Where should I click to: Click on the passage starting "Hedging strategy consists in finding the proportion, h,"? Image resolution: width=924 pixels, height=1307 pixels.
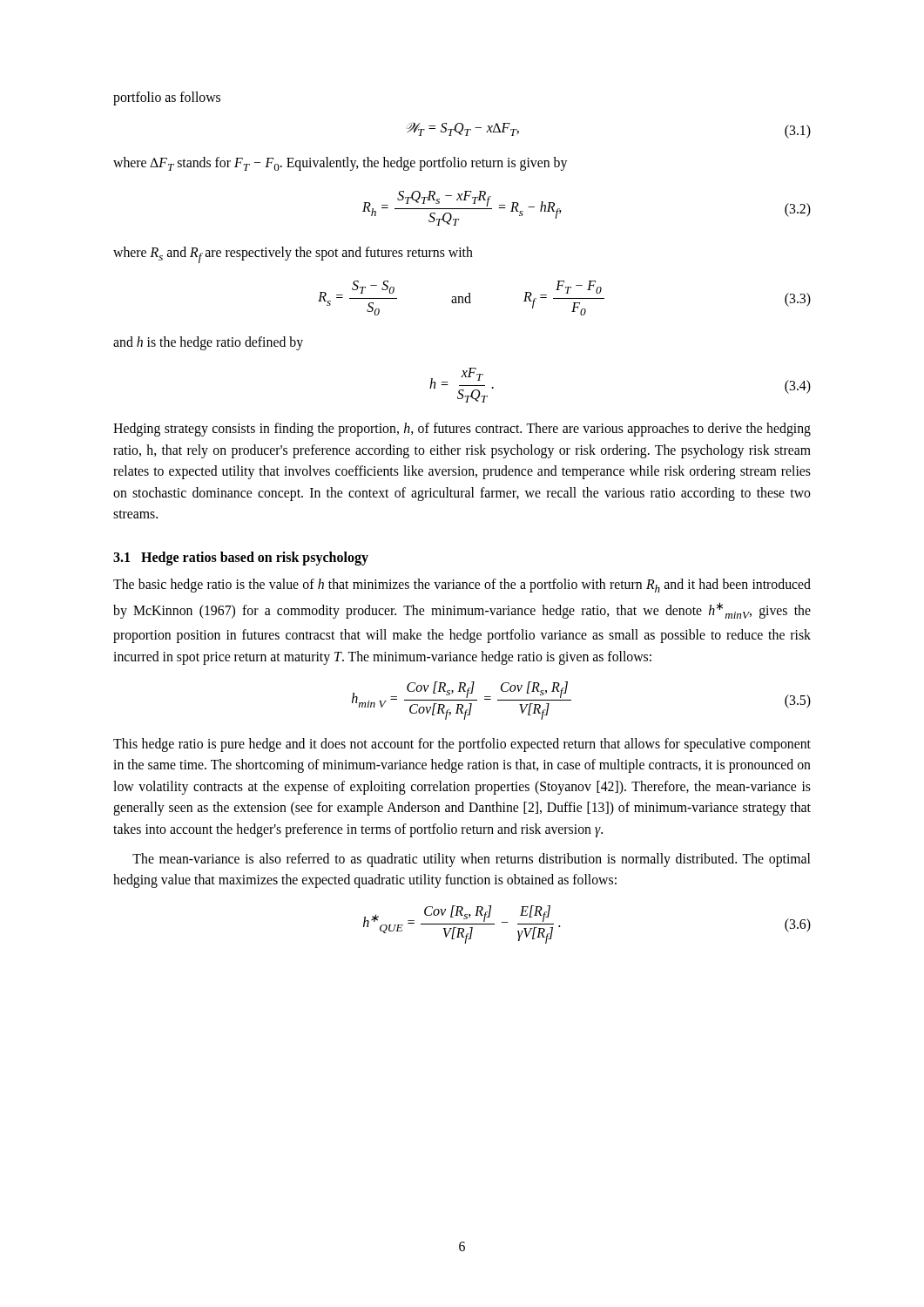[x=462, y=471]
